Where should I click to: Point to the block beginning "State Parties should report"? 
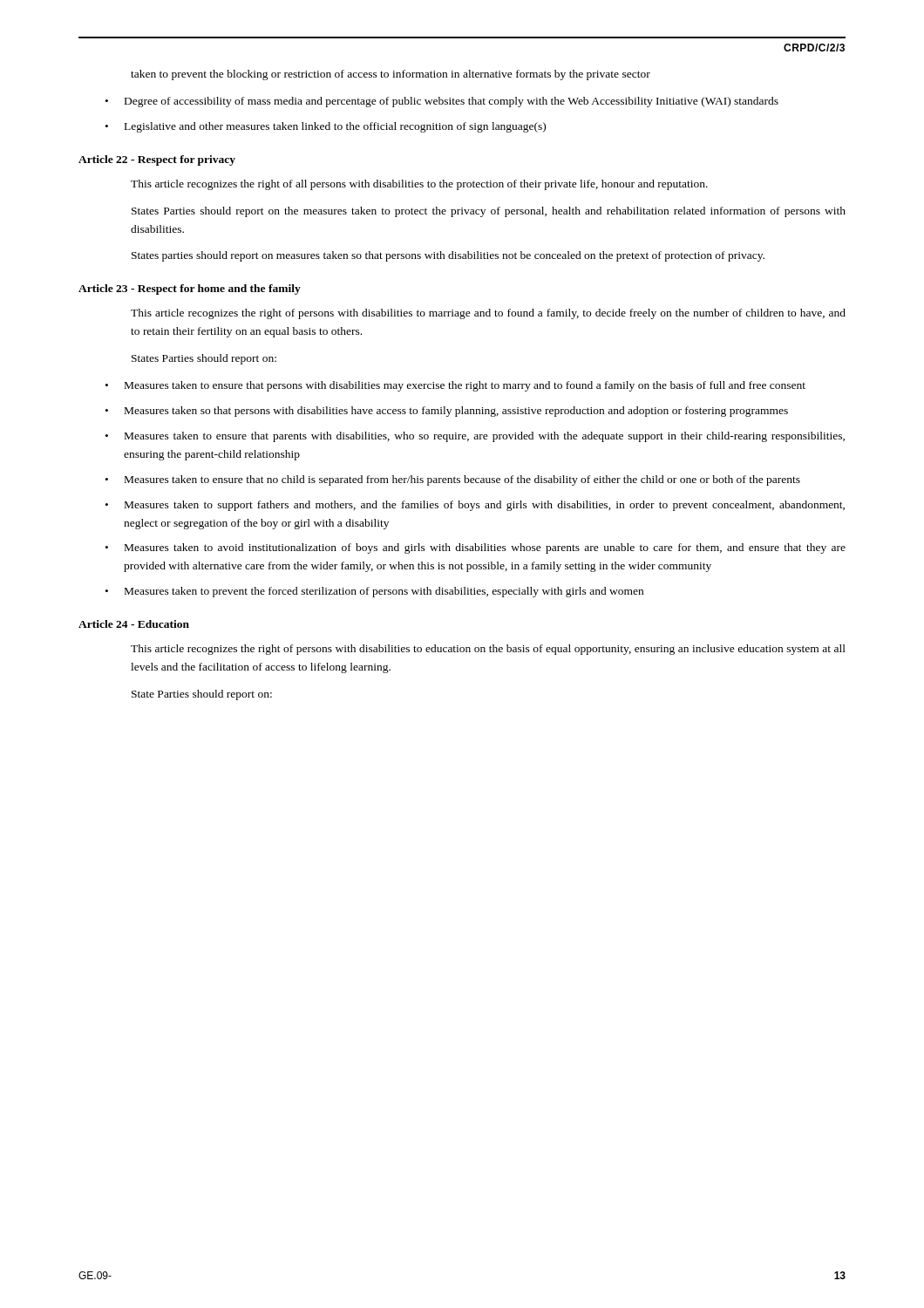[x=202, y=694]
